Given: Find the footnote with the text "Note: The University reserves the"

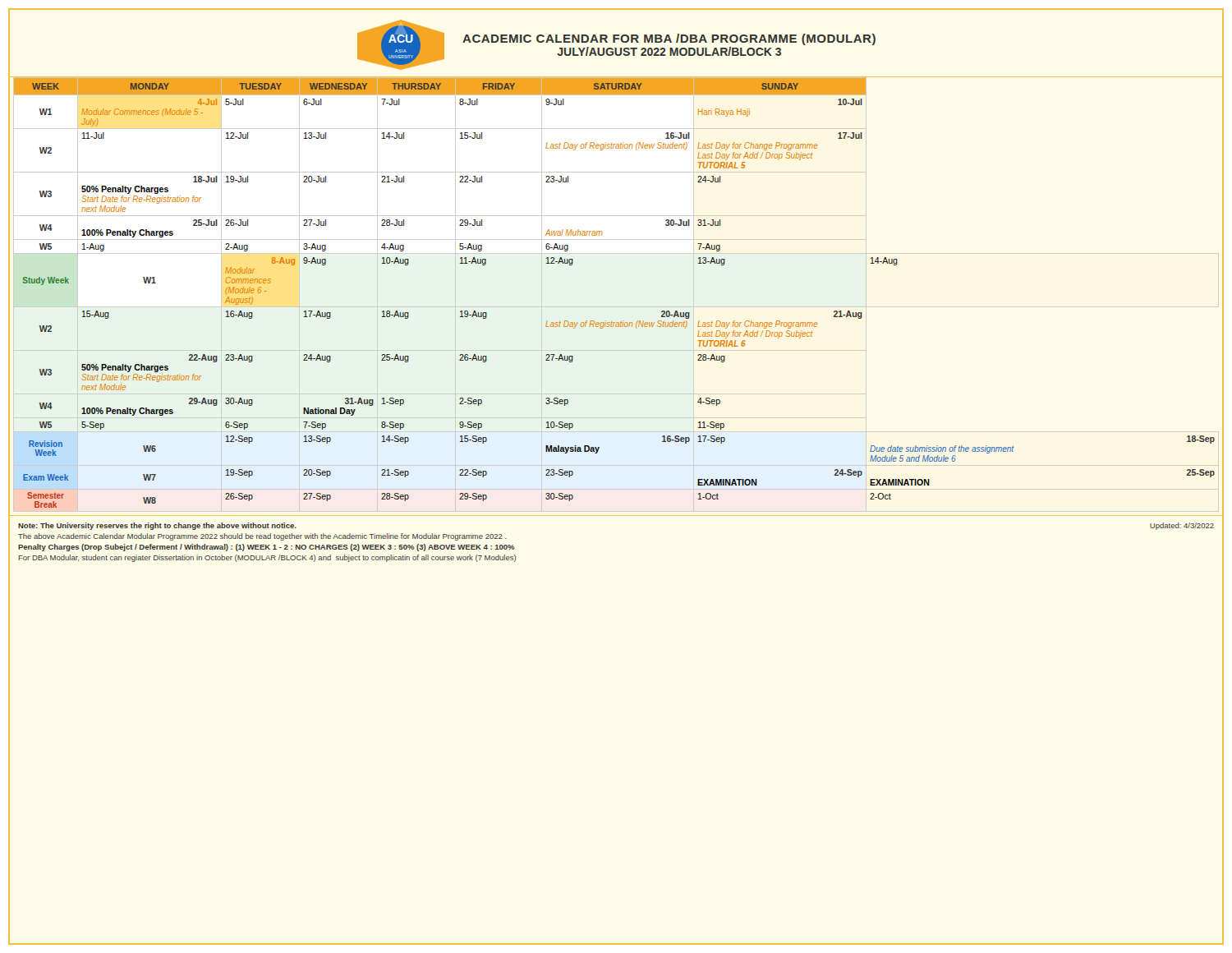Looking at the screenshot, I should [x=157, y=525].
